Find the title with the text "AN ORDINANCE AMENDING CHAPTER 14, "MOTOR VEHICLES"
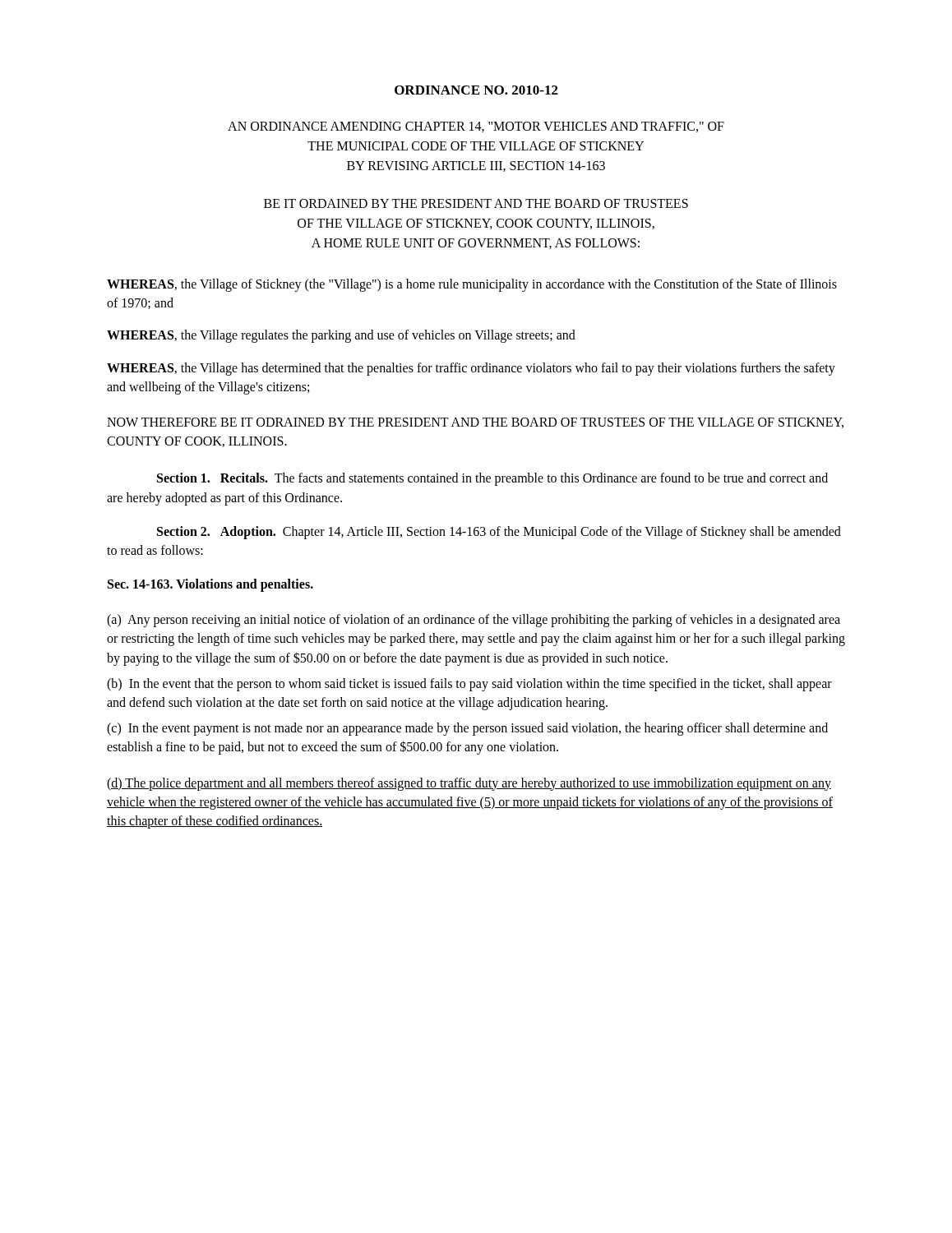The height and width of the screenshot is (1233, 952). (476, 146)
